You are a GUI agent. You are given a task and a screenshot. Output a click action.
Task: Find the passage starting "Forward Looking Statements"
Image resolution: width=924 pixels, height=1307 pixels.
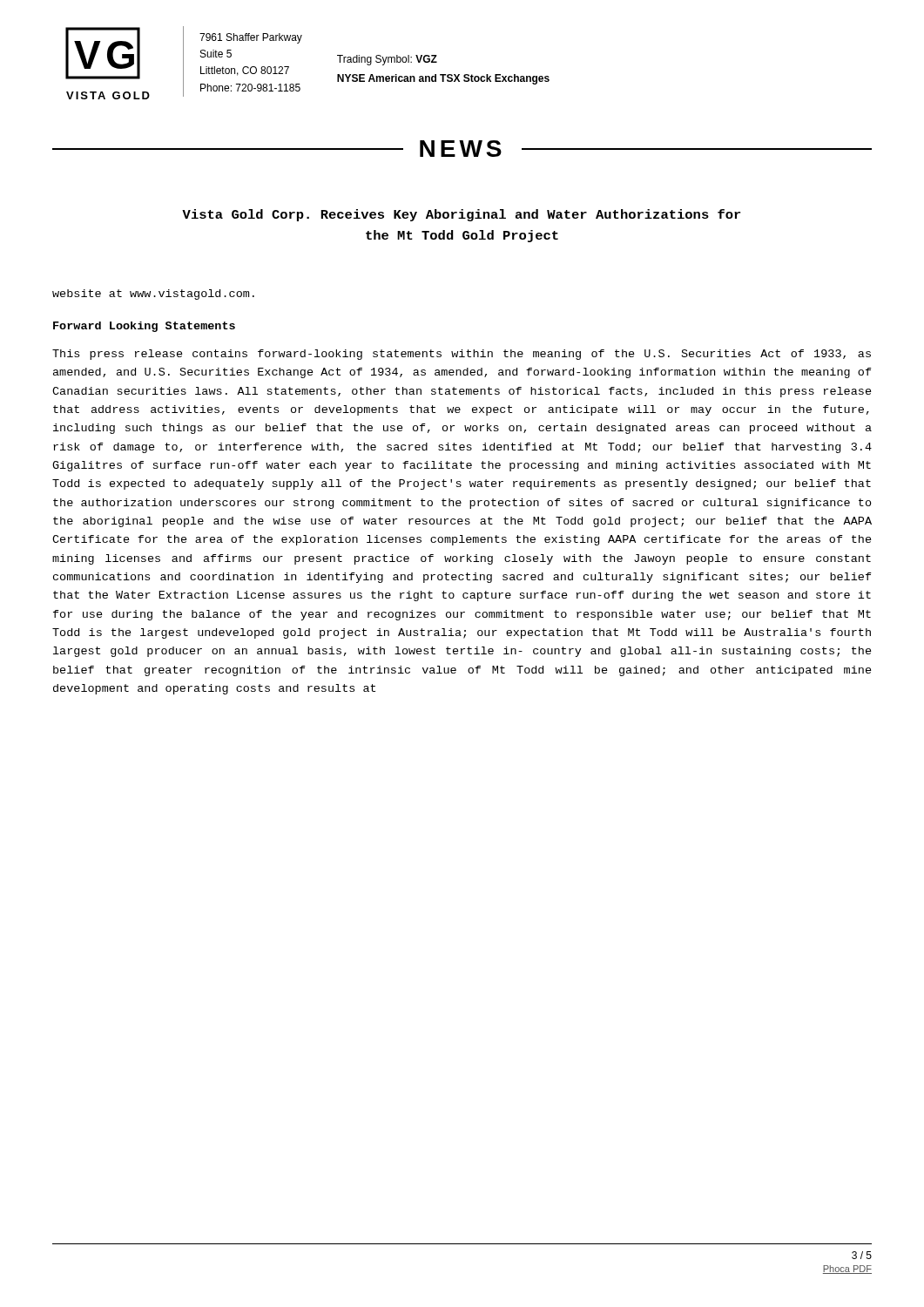pyautogui.click(x=144, y=326)
